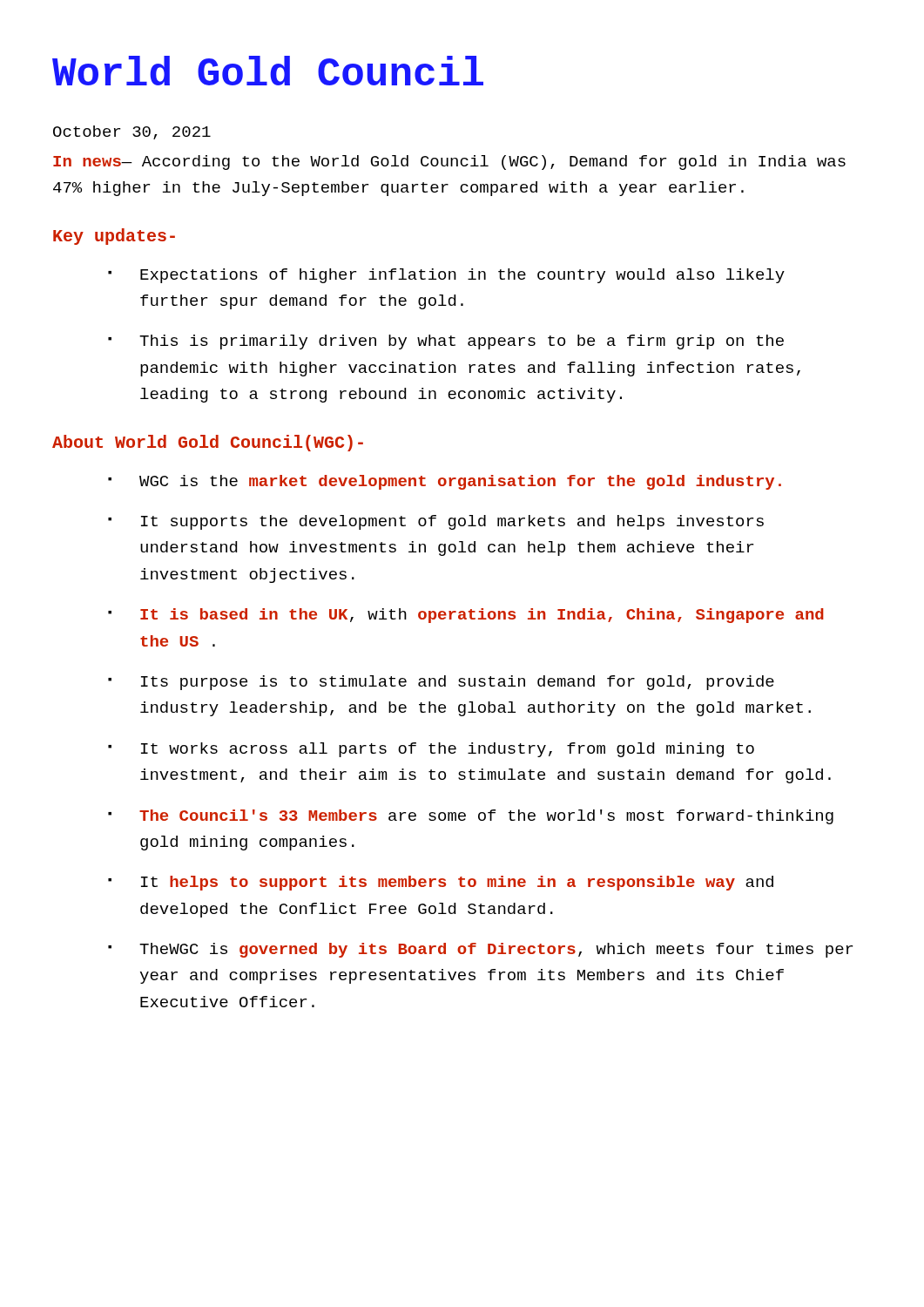Click on the list item with the text "It is based in the UK, with operations"
The width and height of the screenshot is (924, 1307).
tap(453, 629)
